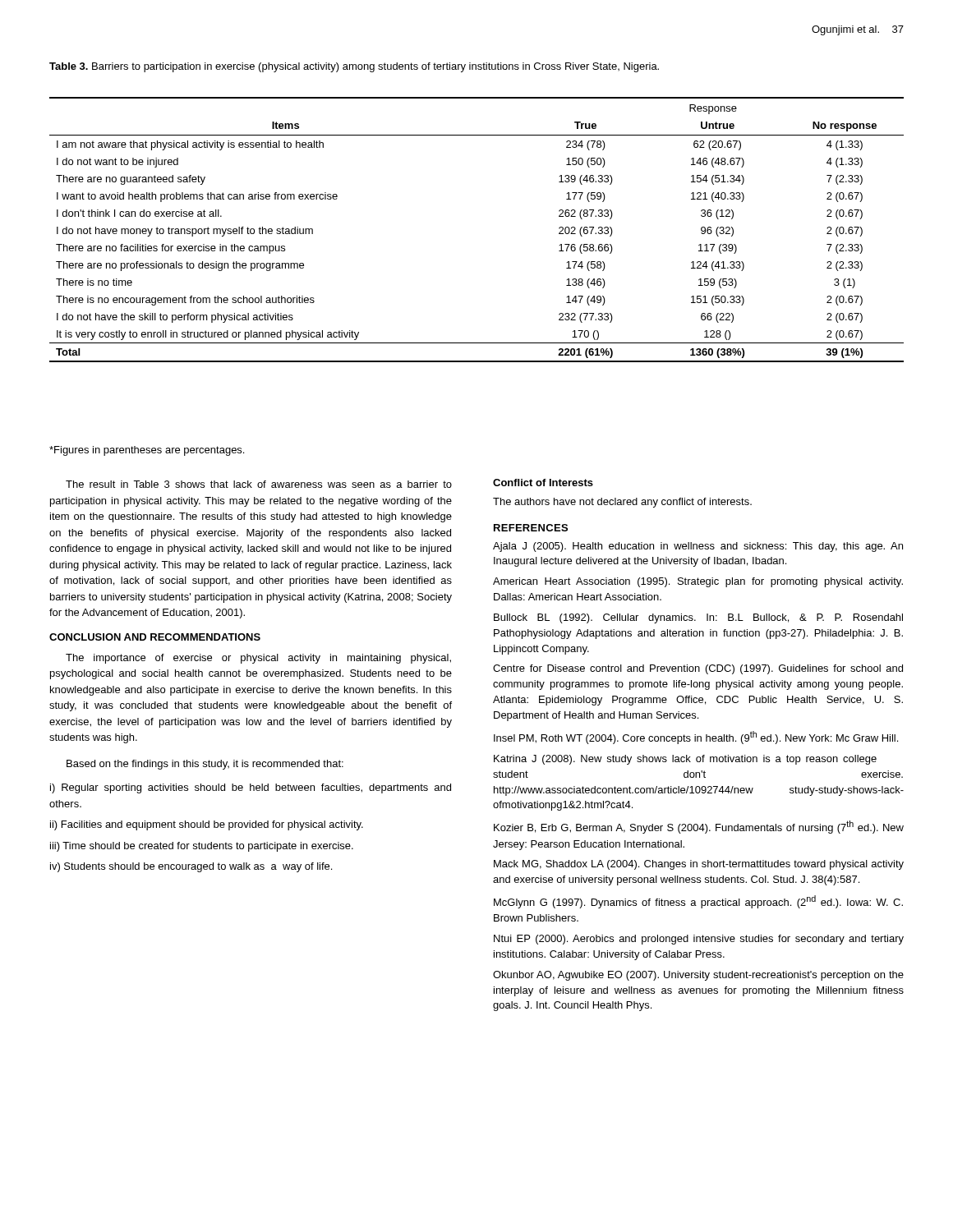The image size is (953, 1232).
Task: Find the table that mentions "170 ()"
Action: tap(476, 230)
